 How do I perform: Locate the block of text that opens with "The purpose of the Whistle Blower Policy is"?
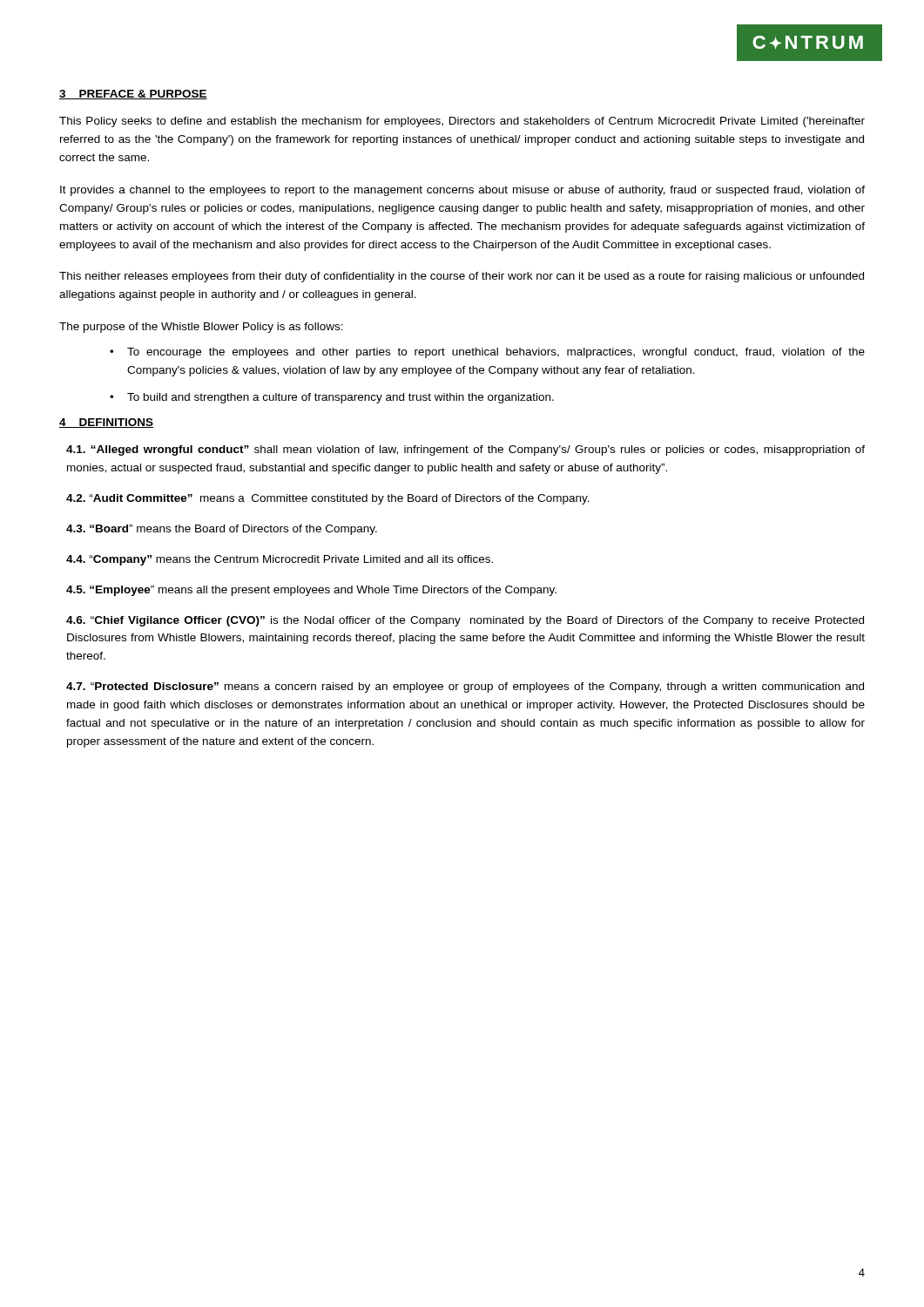pyautogui.click(x=201, y=327)
